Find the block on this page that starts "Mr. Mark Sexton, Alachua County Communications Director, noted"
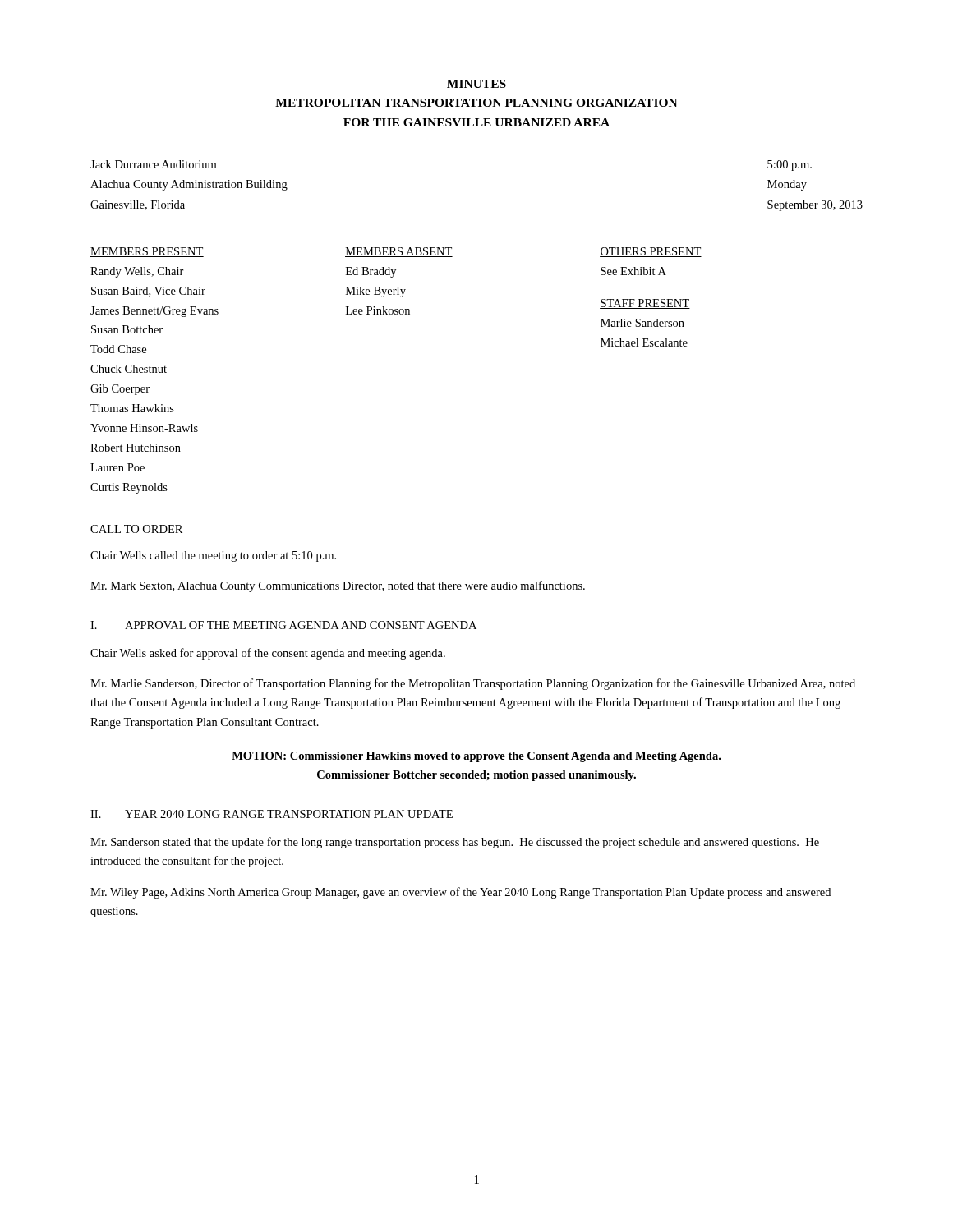Image resolution: width=953 pixels, height=1232 pixels. click(x=338, y=586)
